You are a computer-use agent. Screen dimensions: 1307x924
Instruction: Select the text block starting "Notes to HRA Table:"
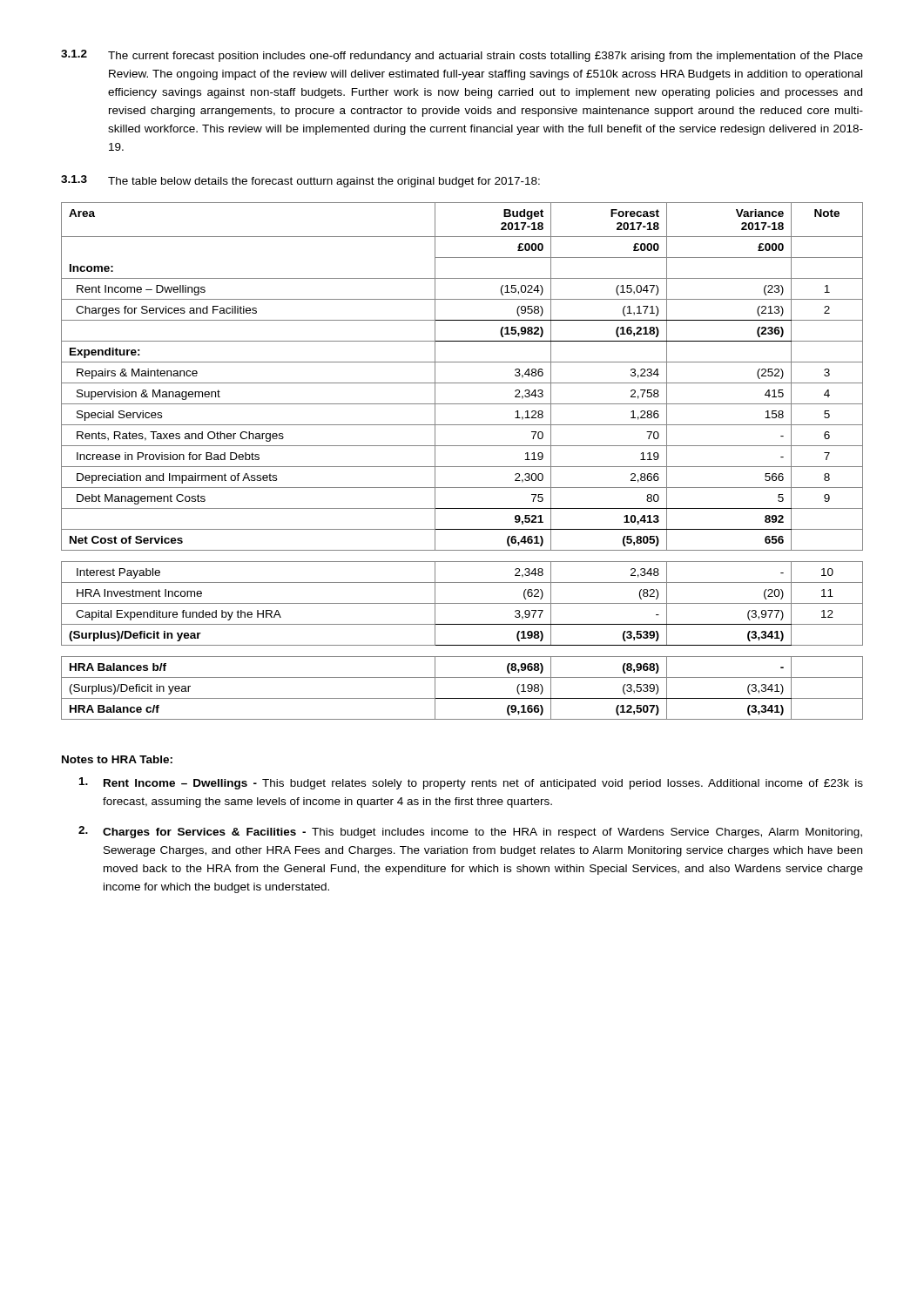pyautogui.click(x=117, y=759)
